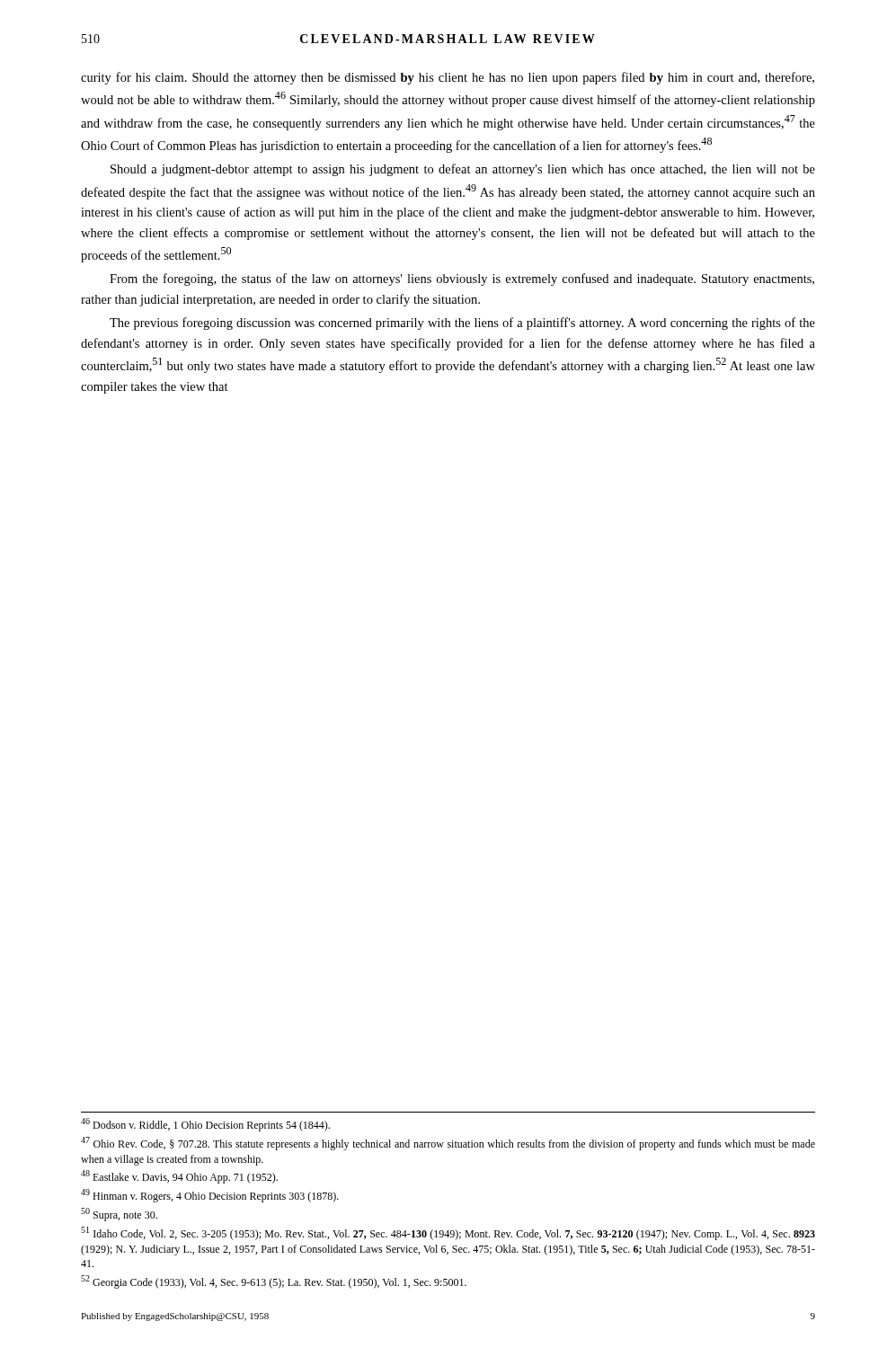This screenshot has height=1348, width=896.
Task: Where is the passage that starts "The previous foregoing discussion"?
Action: coord(448,355)
